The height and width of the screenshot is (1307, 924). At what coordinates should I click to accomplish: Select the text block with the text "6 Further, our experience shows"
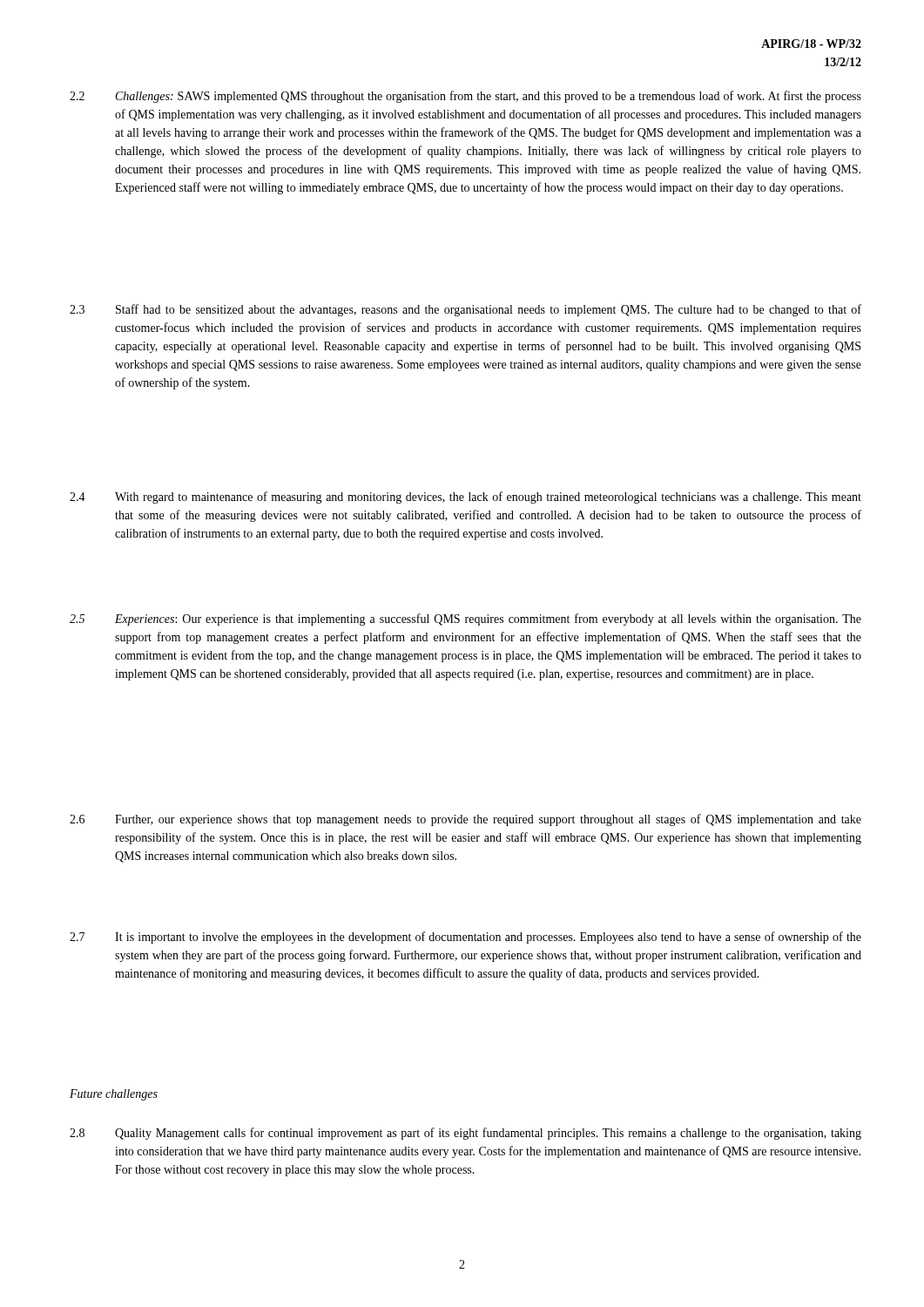465,838
